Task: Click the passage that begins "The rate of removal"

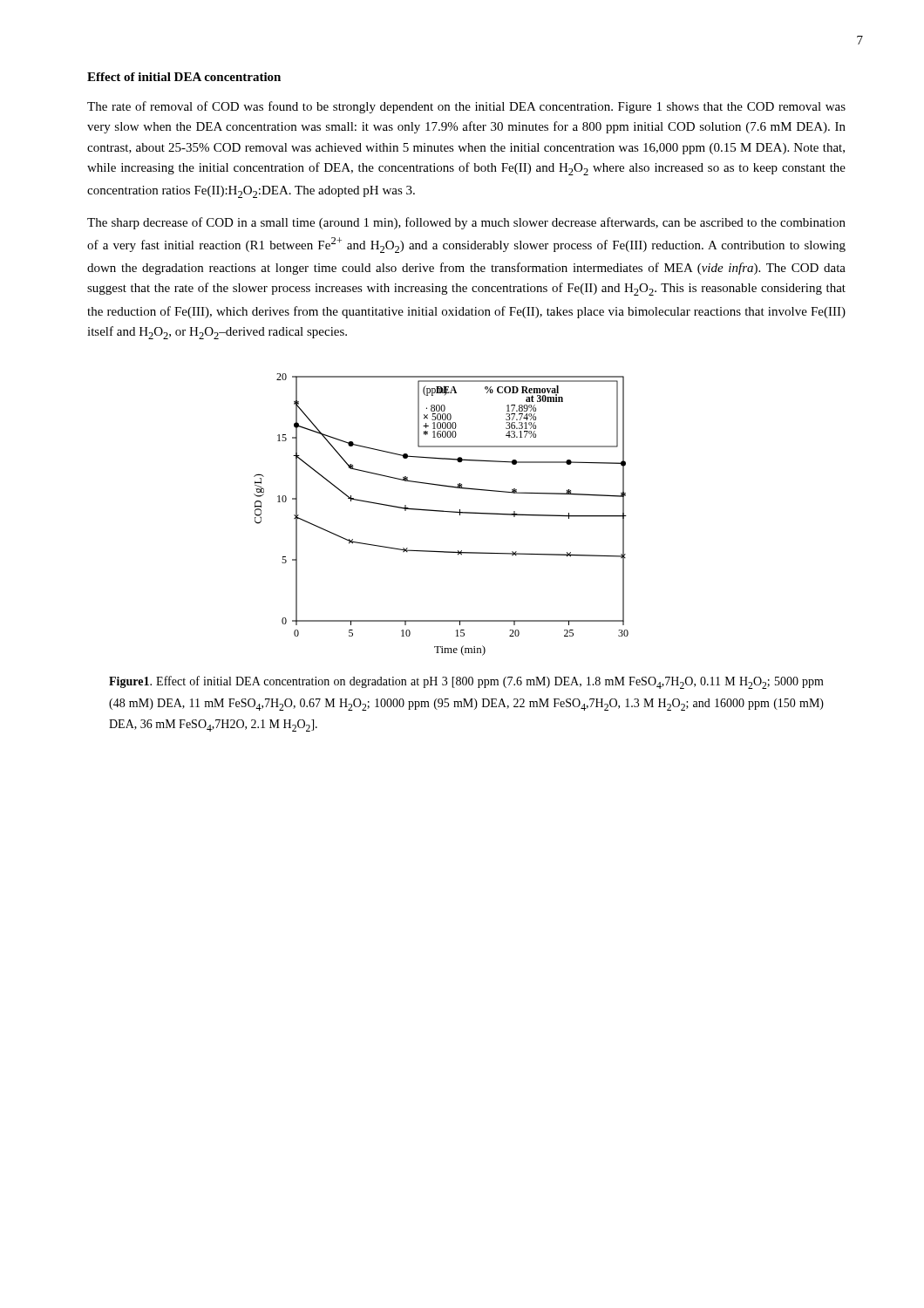Action: [466, 150]
